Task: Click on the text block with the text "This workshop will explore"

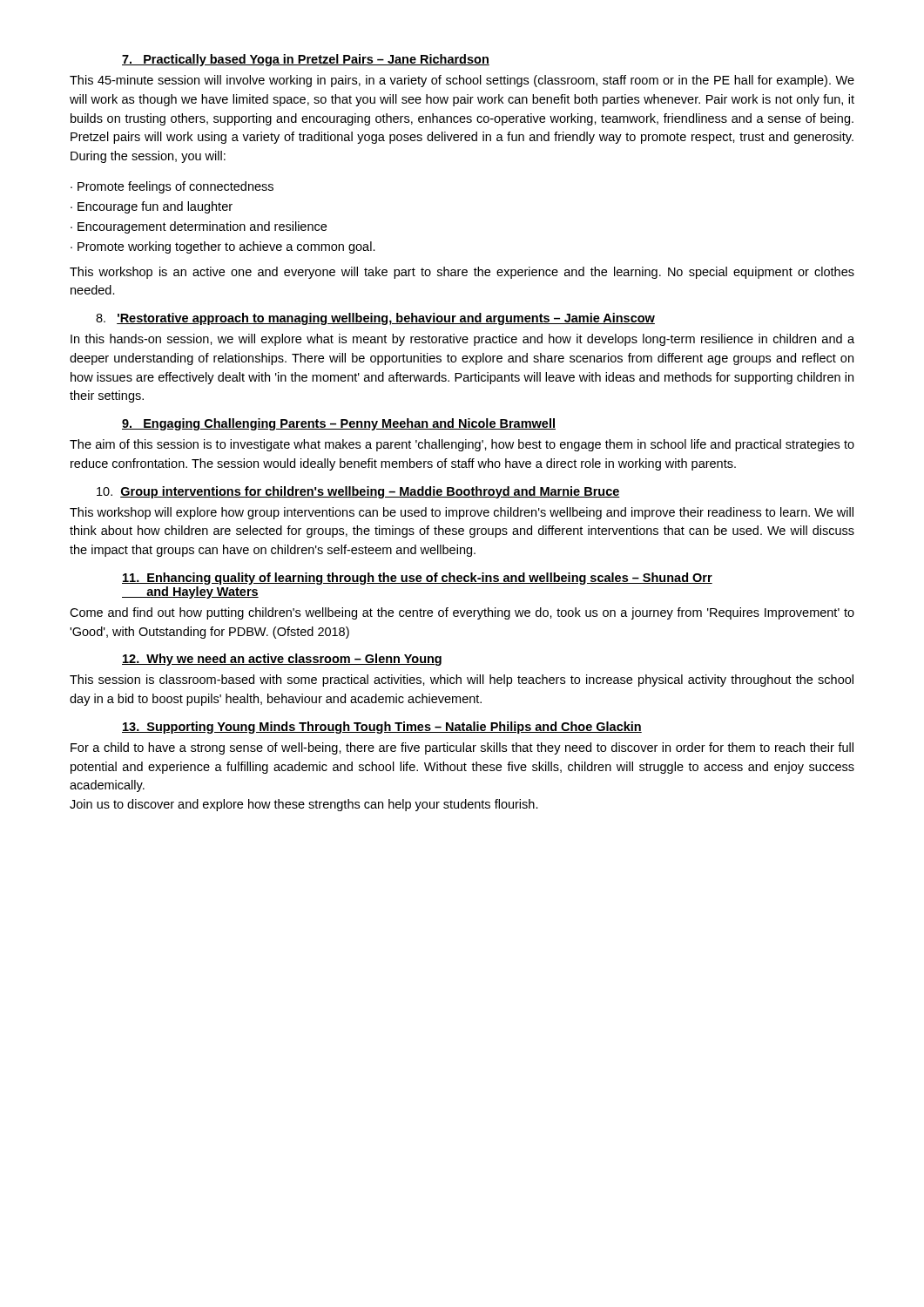Action: coord(462,531)
